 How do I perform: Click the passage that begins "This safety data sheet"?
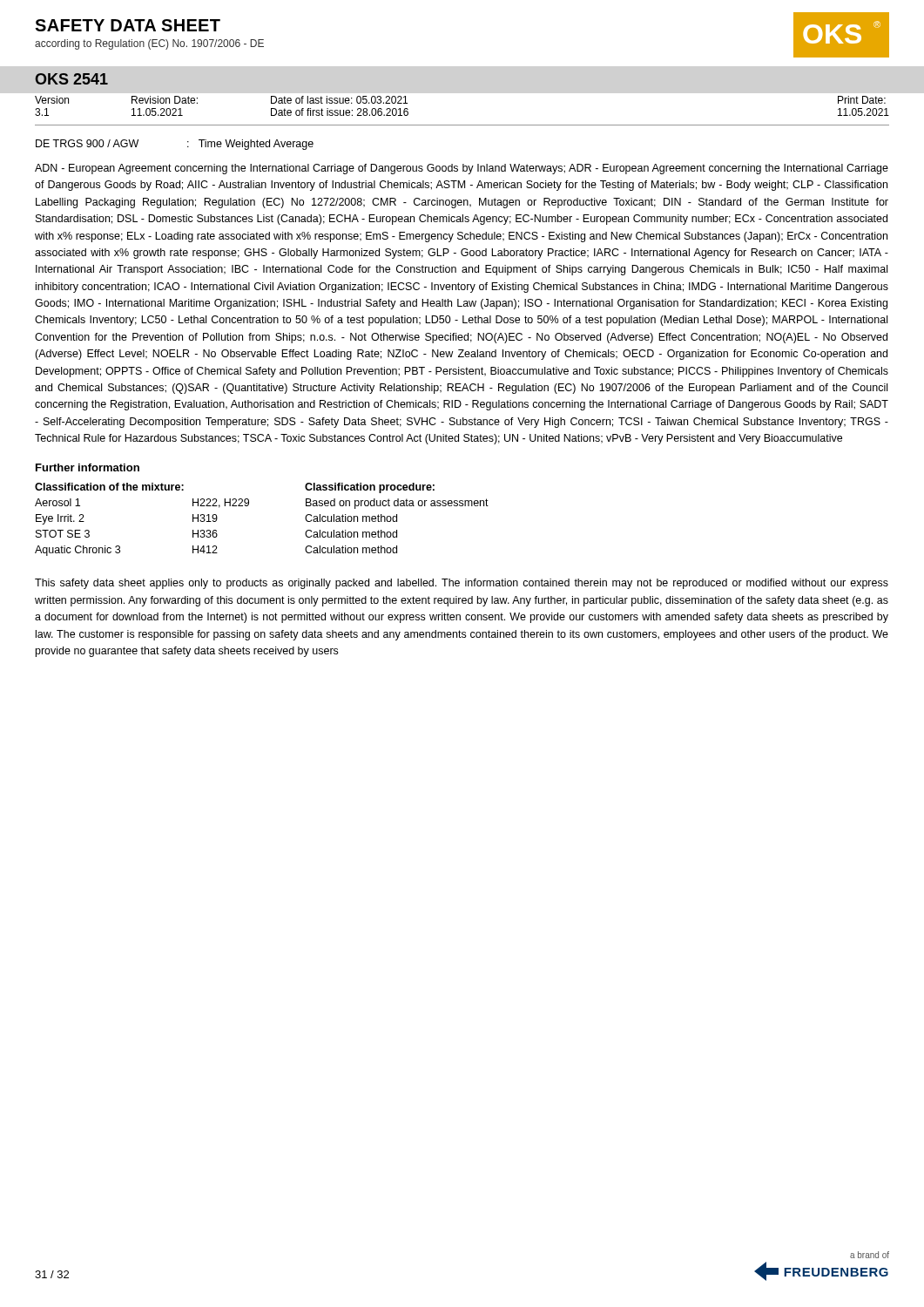(x=462, y=617)
